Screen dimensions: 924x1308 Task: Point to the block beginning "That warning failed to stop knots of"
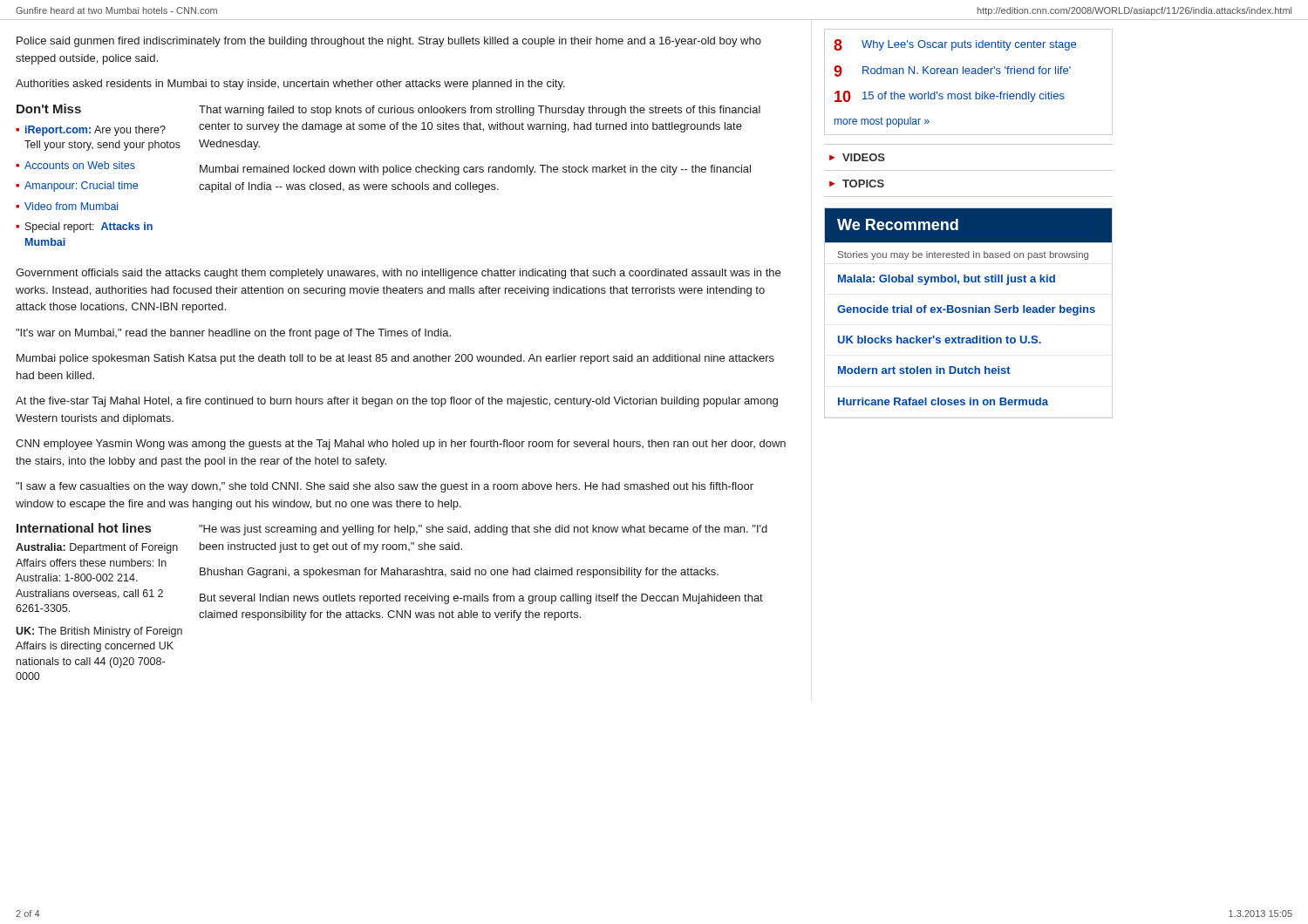click(x=480, y=126)
